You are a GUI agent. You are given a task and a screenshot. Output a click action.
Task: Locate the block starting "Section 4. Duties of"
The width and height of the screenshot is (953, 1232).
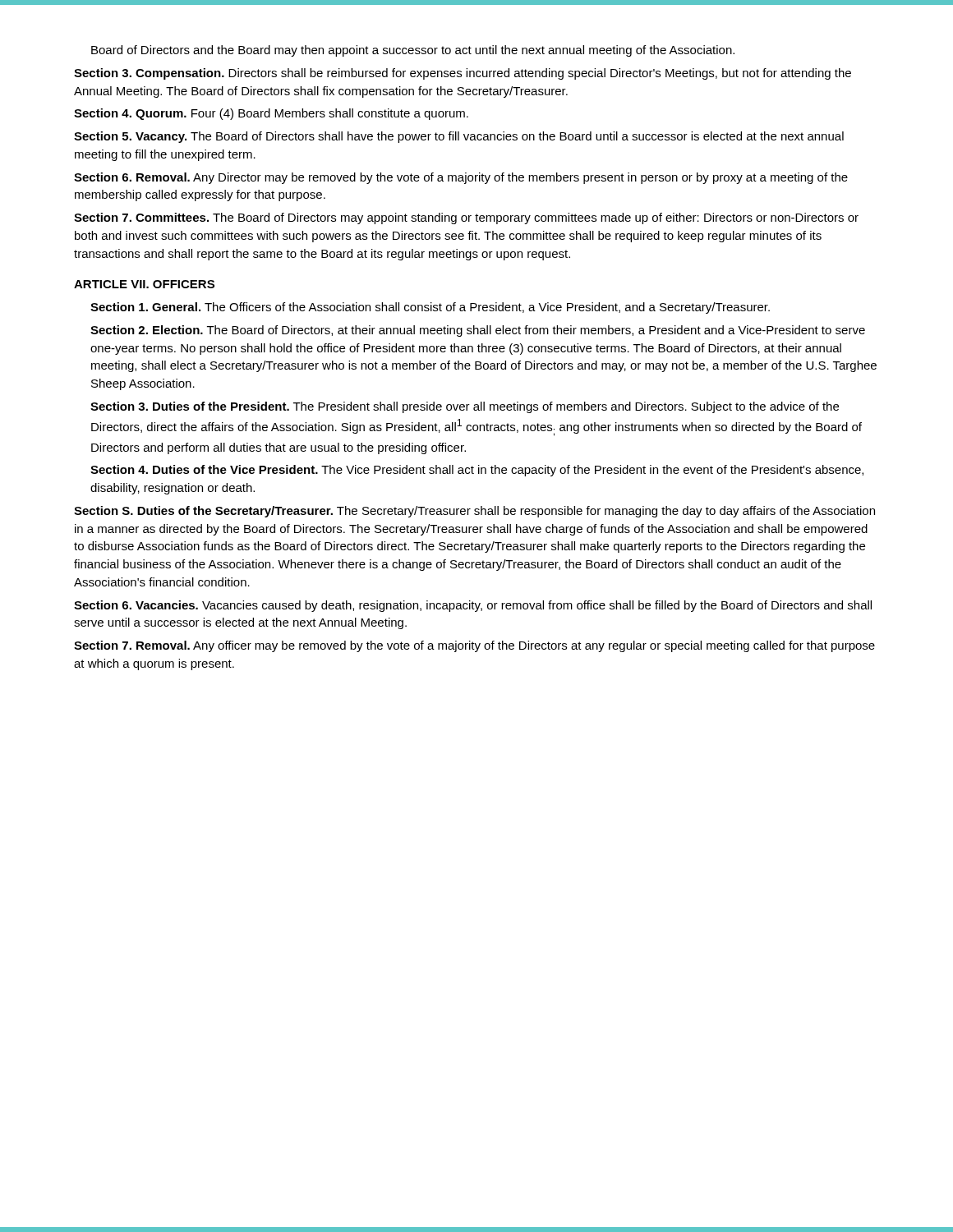[478, 479]
